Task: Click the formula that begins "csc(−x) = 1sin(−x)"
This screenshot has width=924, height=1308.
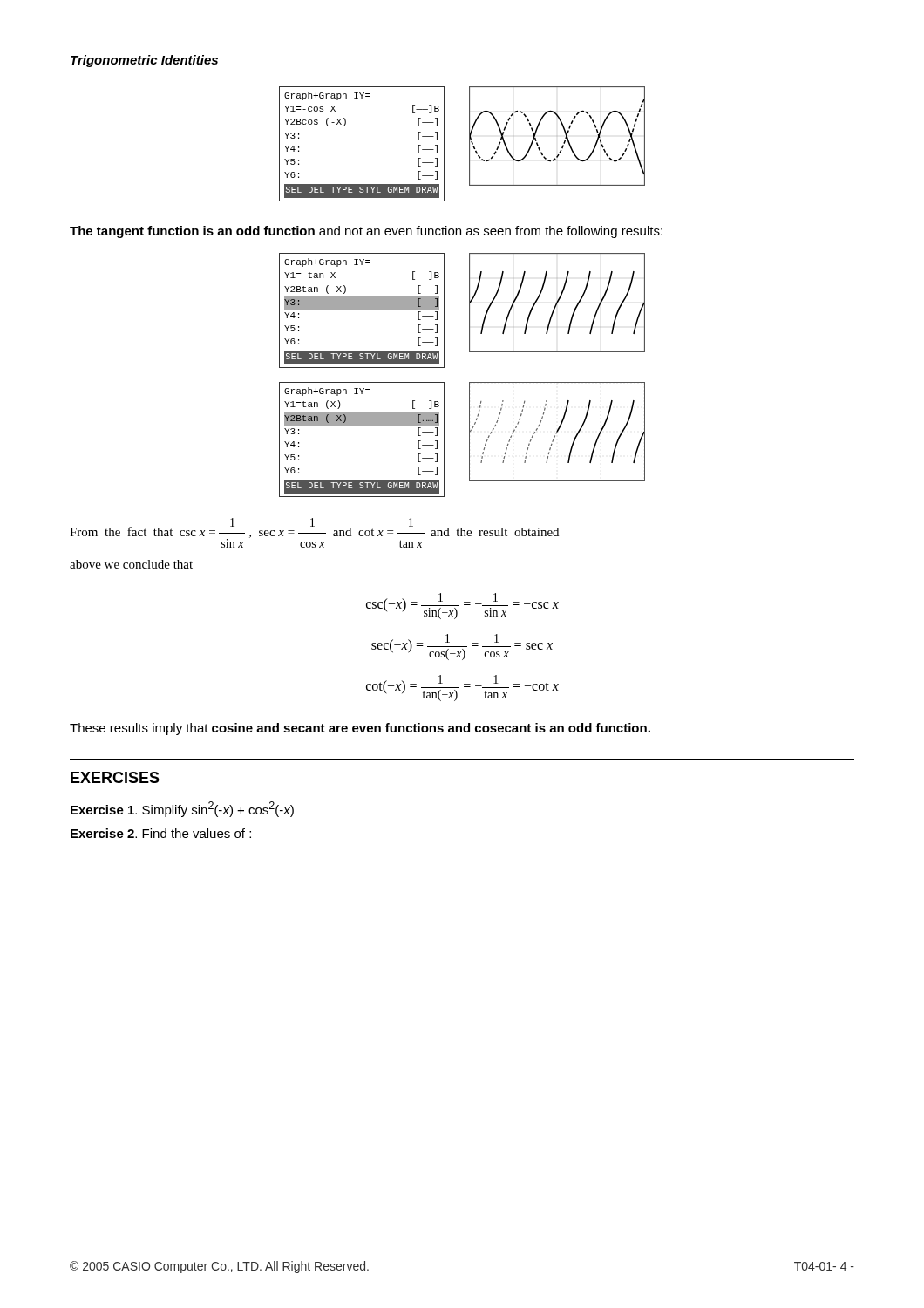Action: (x=462, y=606)
